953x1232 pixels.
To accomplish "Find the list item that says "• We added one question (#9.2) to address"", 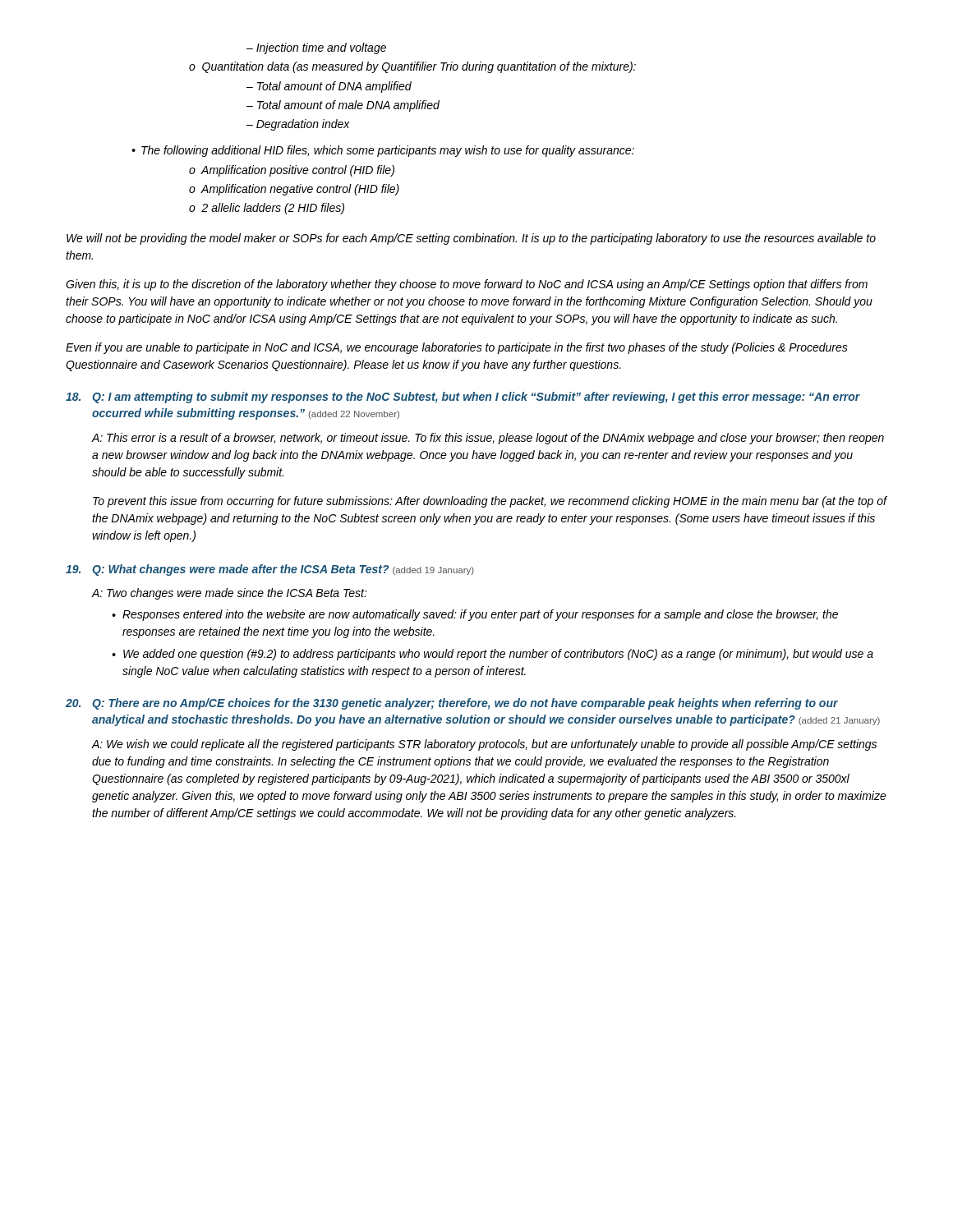I will [499, 663].
